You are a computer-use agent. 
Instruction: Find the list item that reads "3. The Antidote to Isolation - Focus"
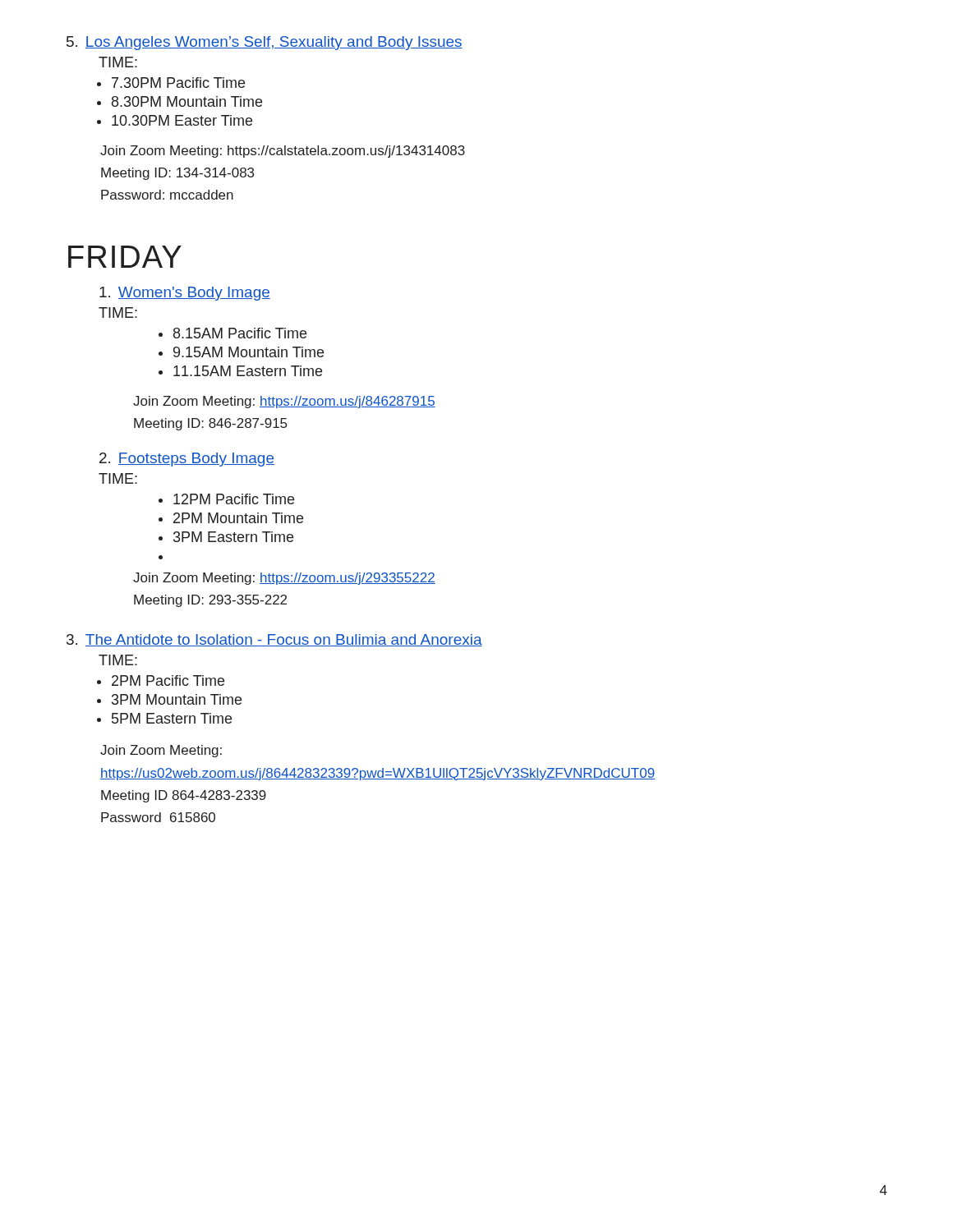(274, 640)
